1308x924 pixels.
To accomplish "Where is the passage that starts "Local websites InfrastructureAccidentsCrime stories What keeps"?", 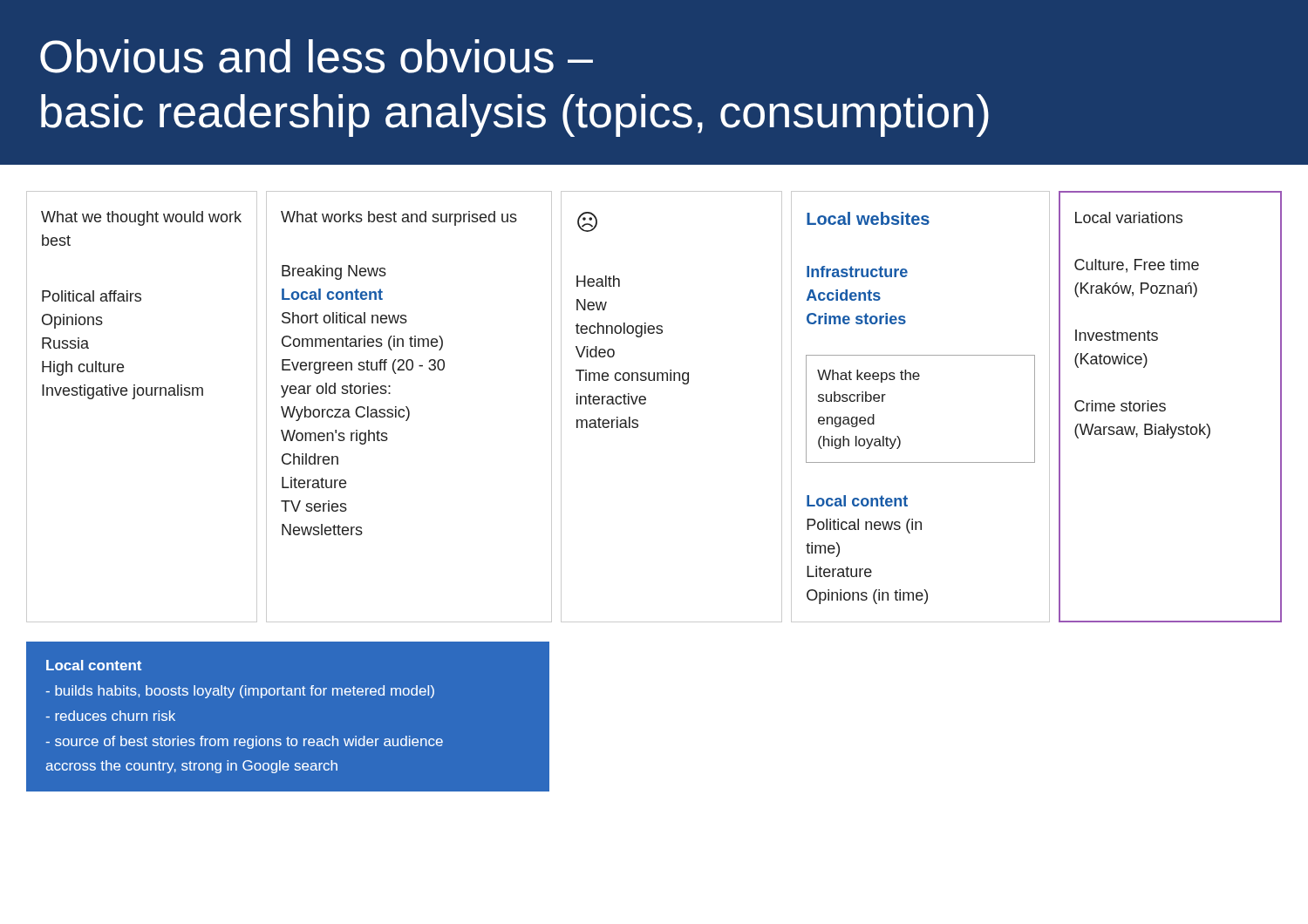I will tap(868, 218).
